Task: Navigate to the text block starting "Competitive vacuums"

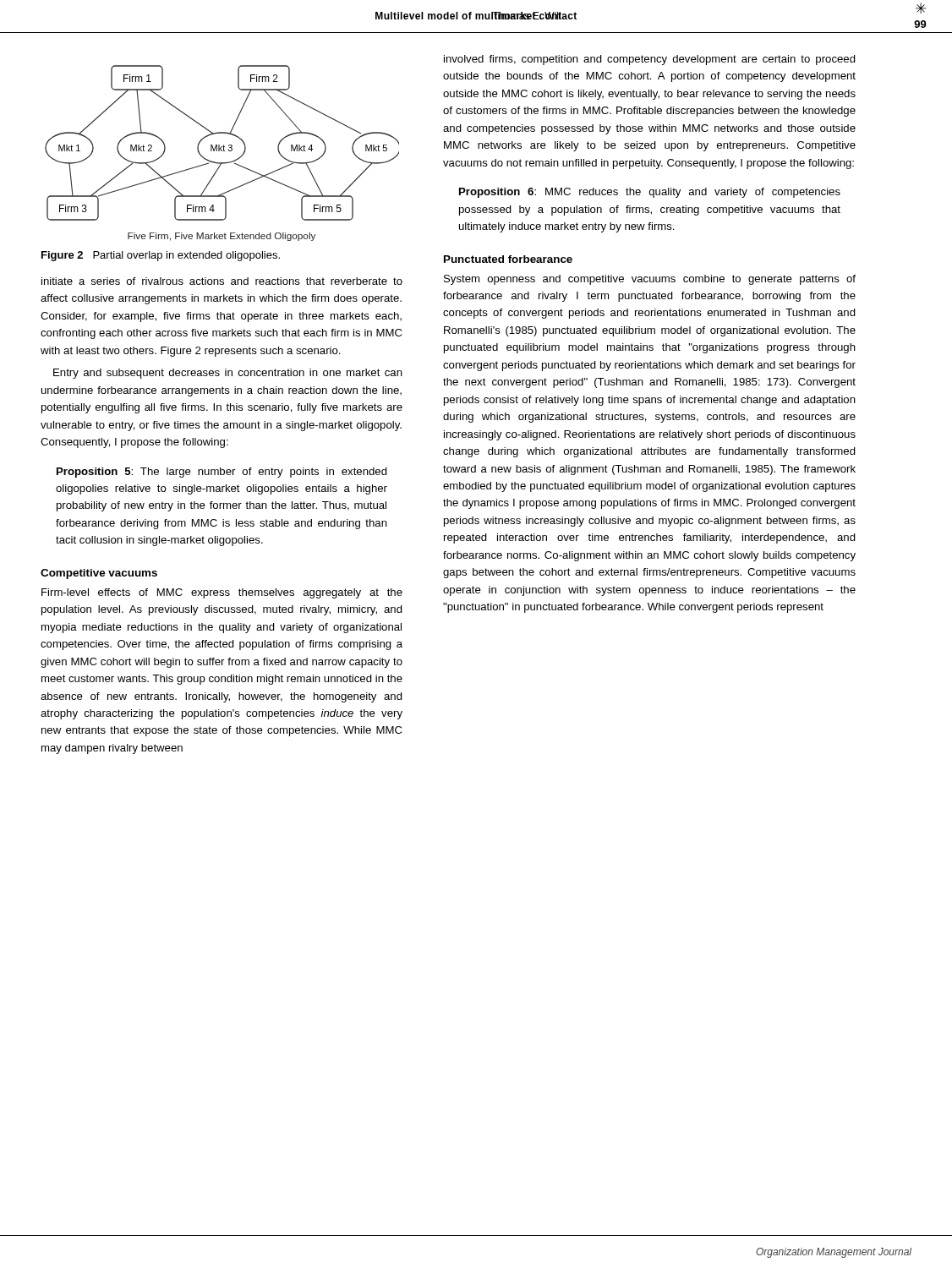Action: click(x=99, y=573)
